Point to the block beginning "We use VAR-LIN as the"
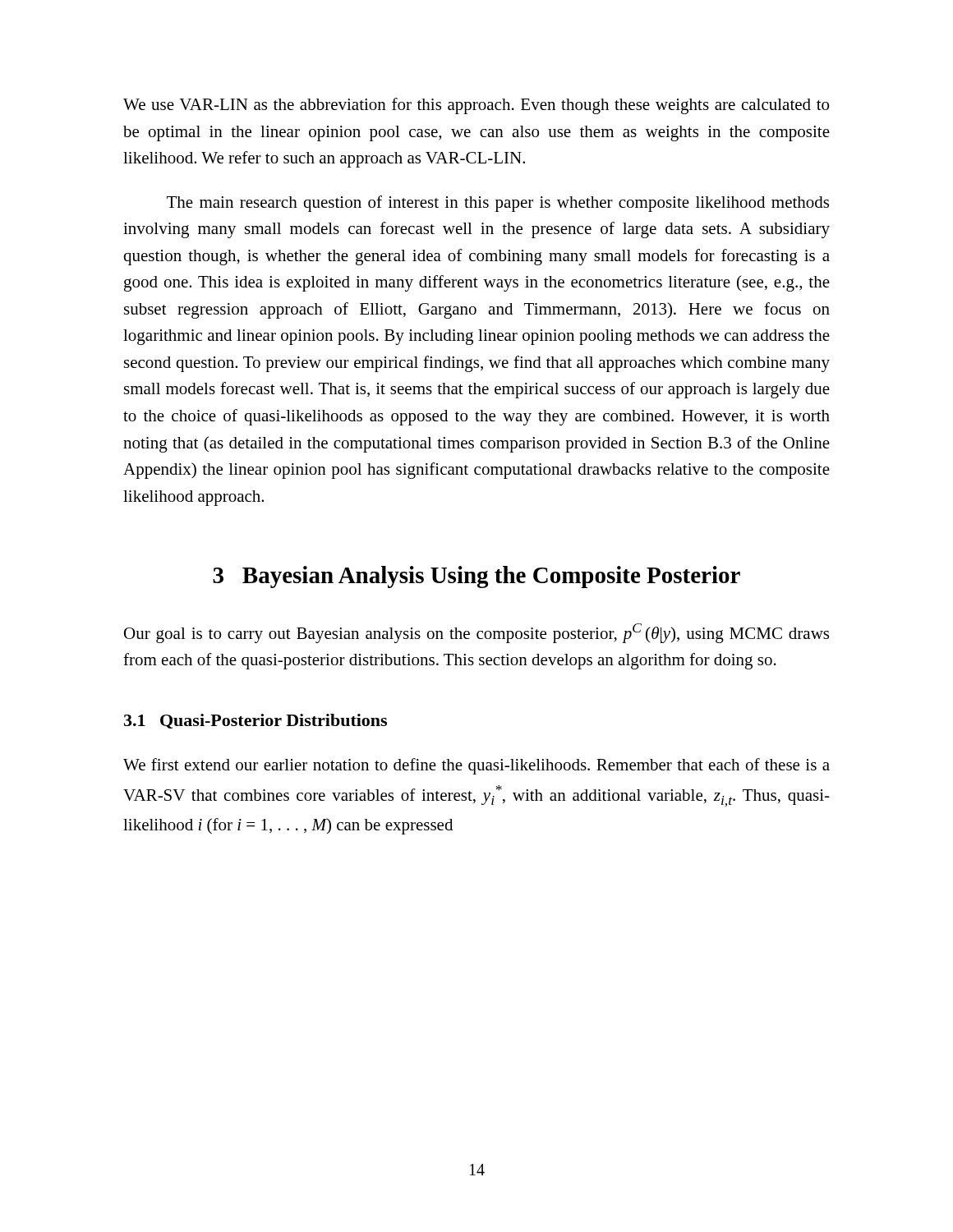 [476, 300]
